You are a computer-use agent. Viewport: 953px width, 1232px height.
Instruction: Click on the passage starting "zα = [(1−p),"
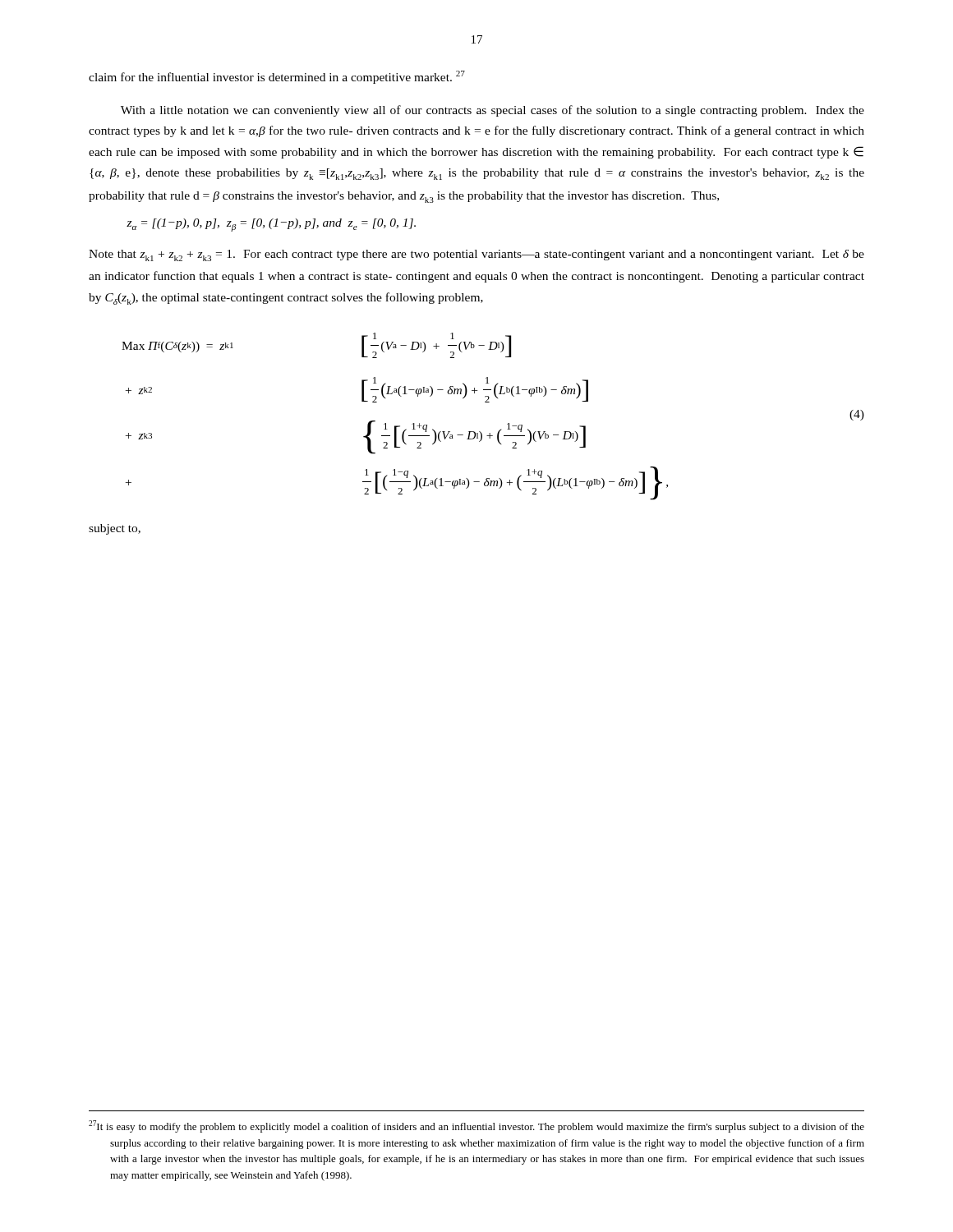272,224
